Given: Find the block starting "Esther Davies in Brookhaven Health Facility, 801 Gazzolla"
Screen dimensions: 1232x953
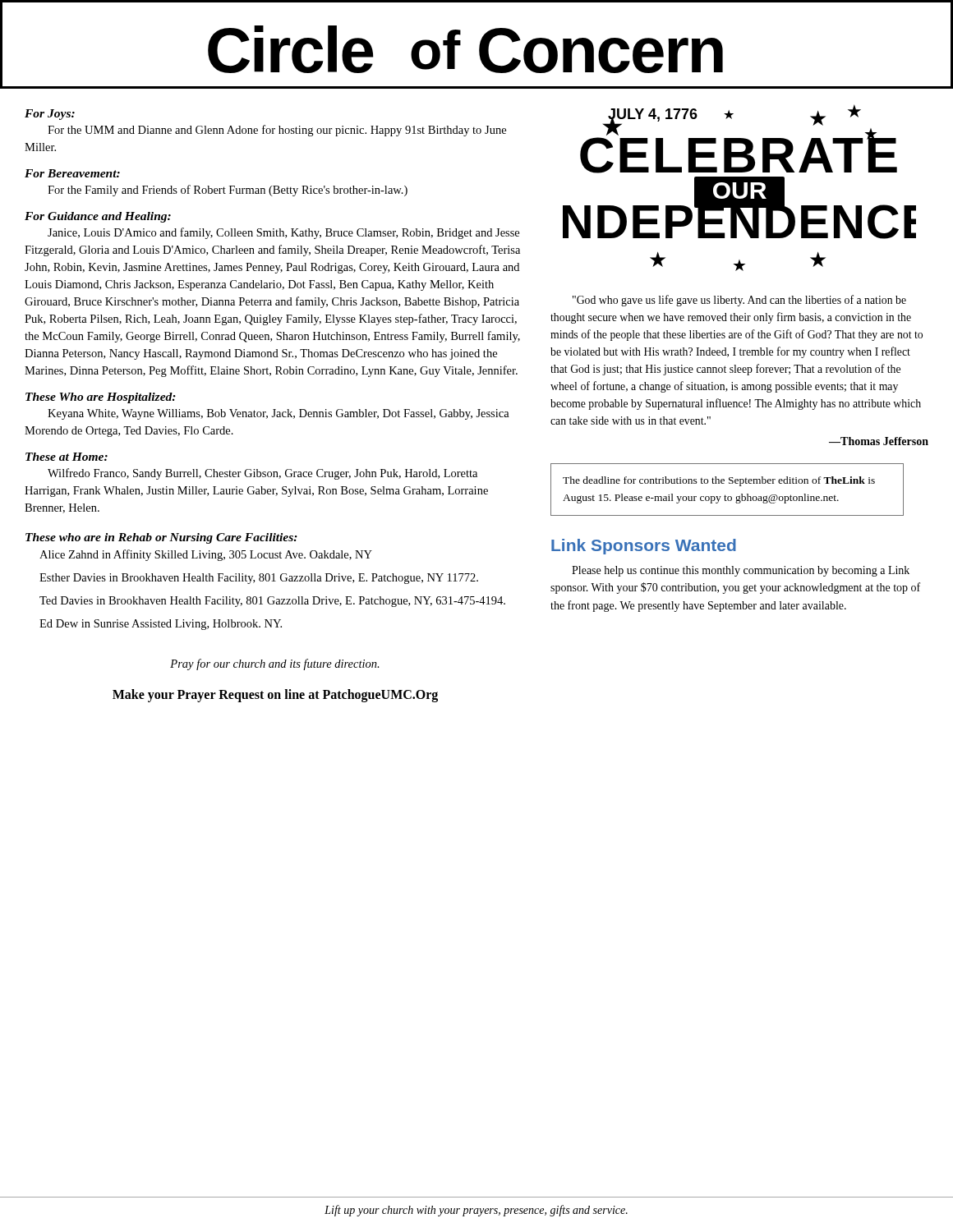Looking at the screenshot, I should tap(259, 577).
